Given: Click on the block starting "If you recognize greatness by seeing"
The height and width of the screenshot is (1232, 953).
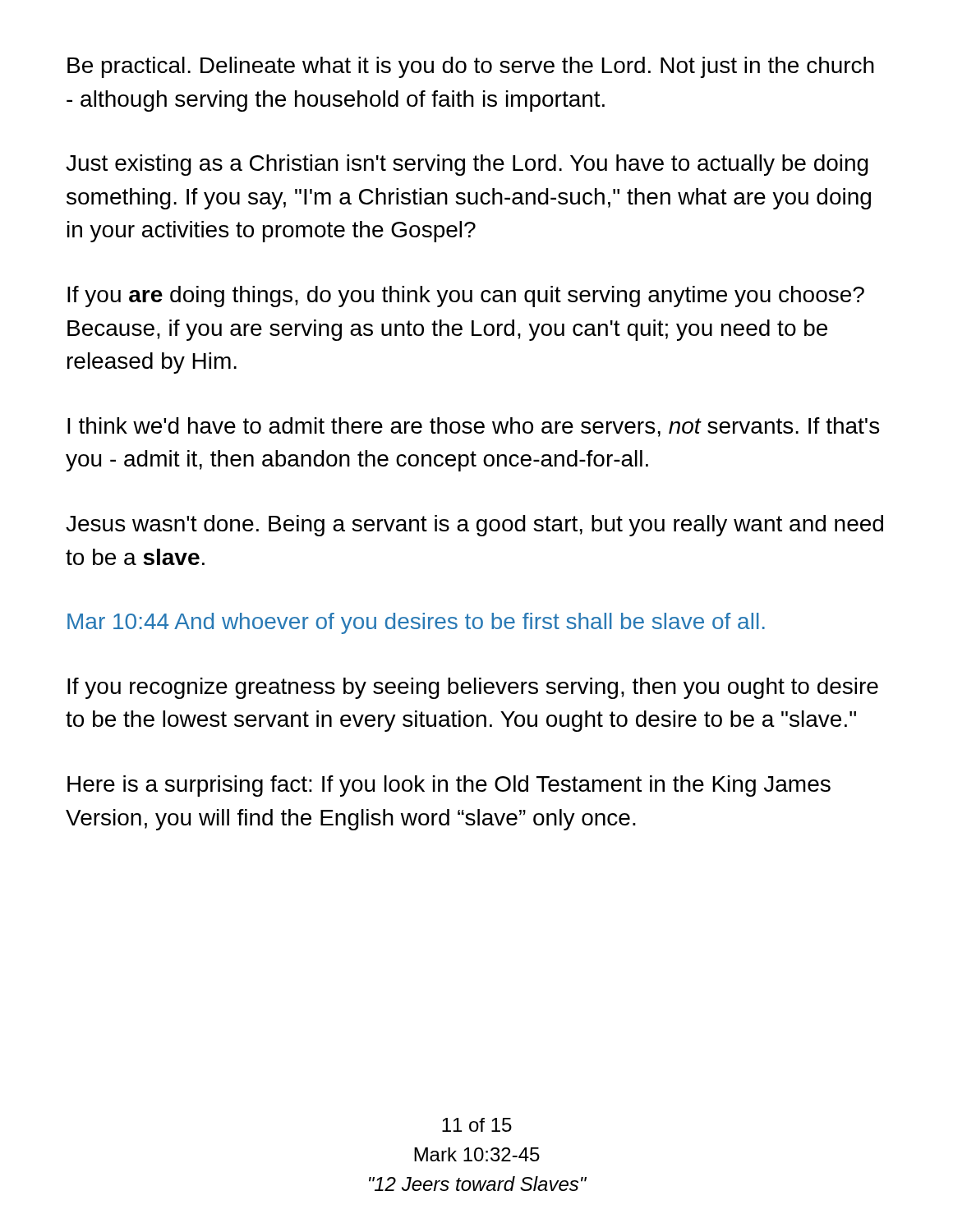Looking at the screenshot, I should (472, 703).
